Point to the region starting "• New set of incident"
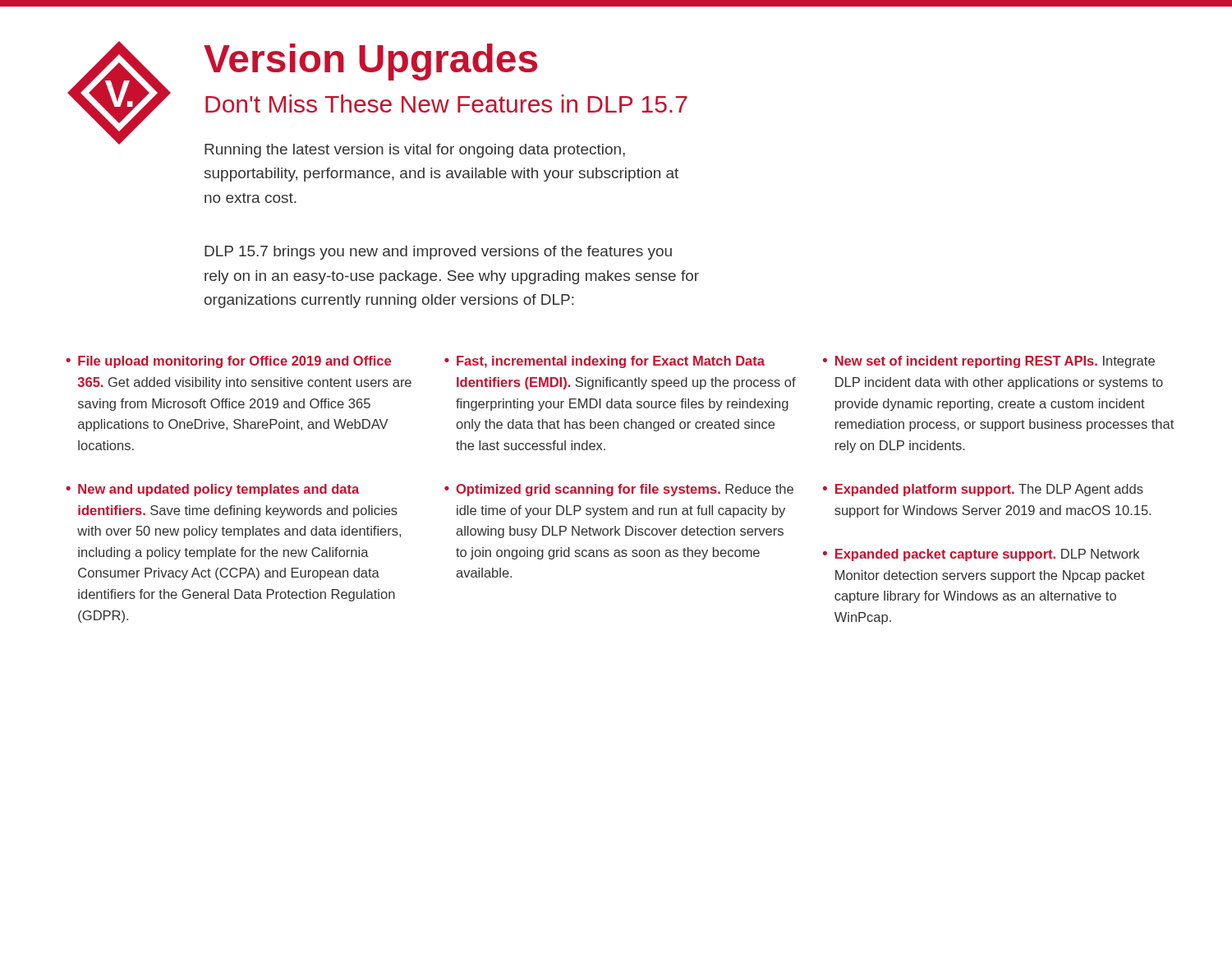 [998, 404]
